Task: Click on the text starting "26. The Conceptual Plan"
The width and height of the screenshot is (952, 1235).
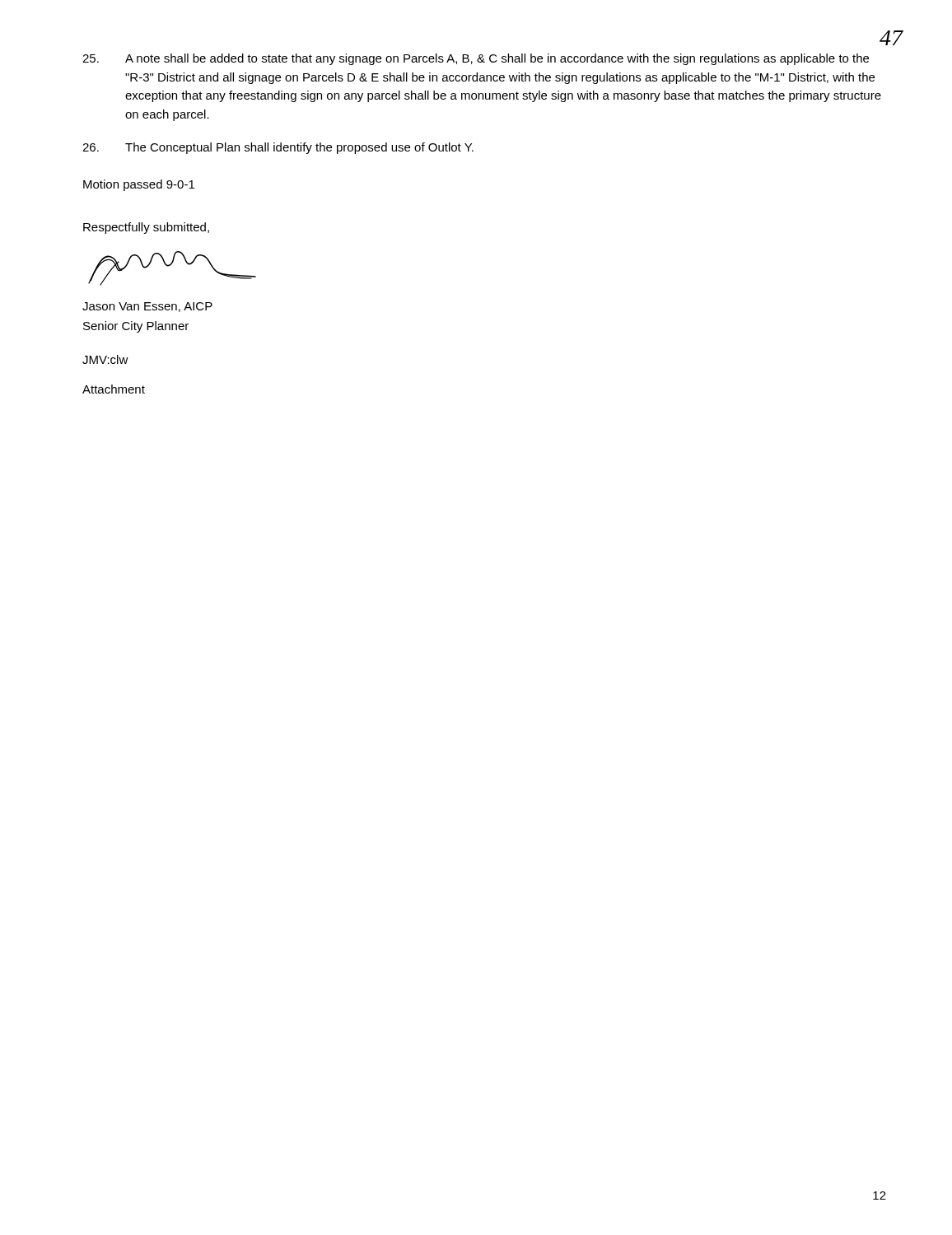Action: pos(484,148)
